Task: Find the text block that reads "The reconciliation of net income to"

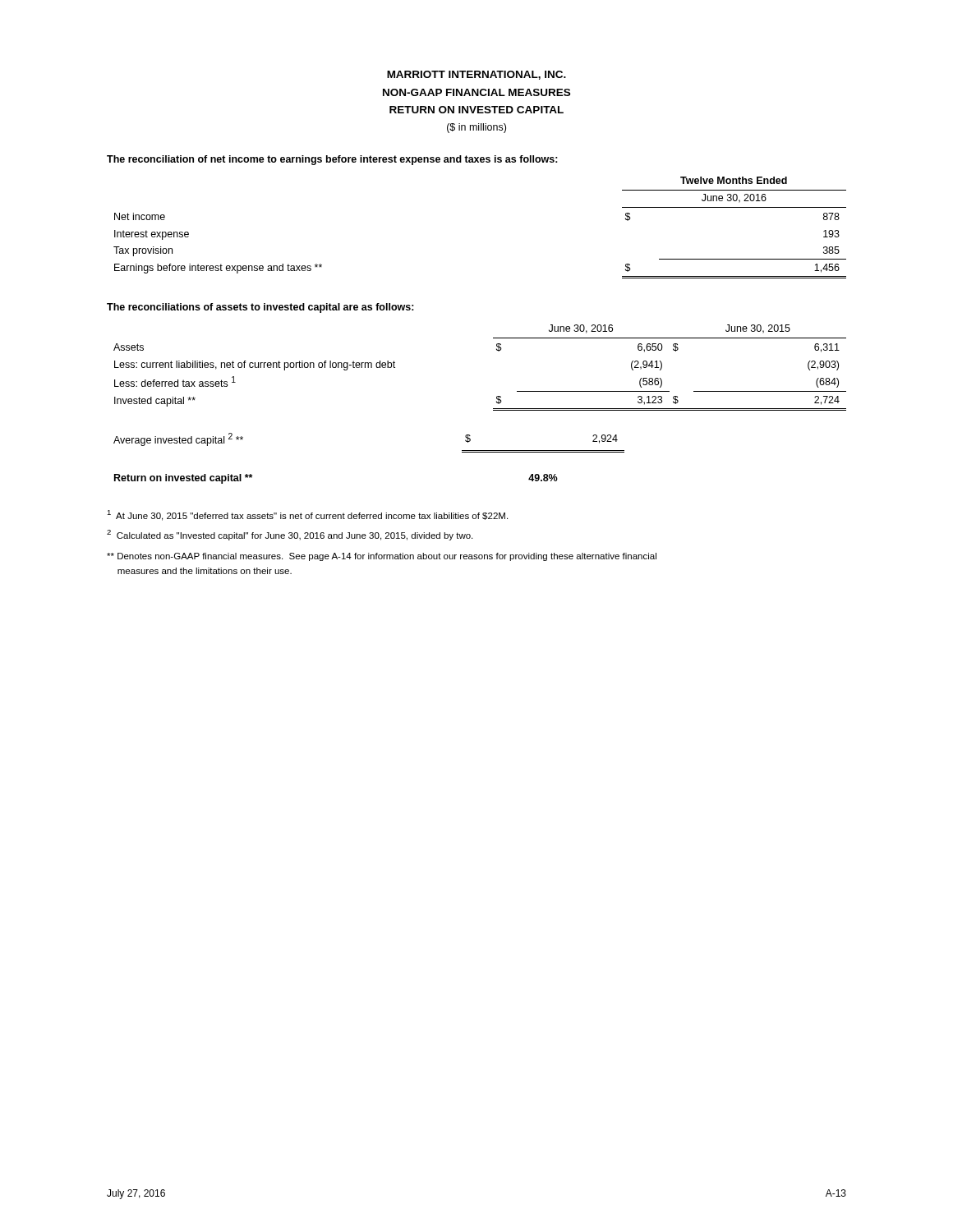Action: [x=333, y=159]
